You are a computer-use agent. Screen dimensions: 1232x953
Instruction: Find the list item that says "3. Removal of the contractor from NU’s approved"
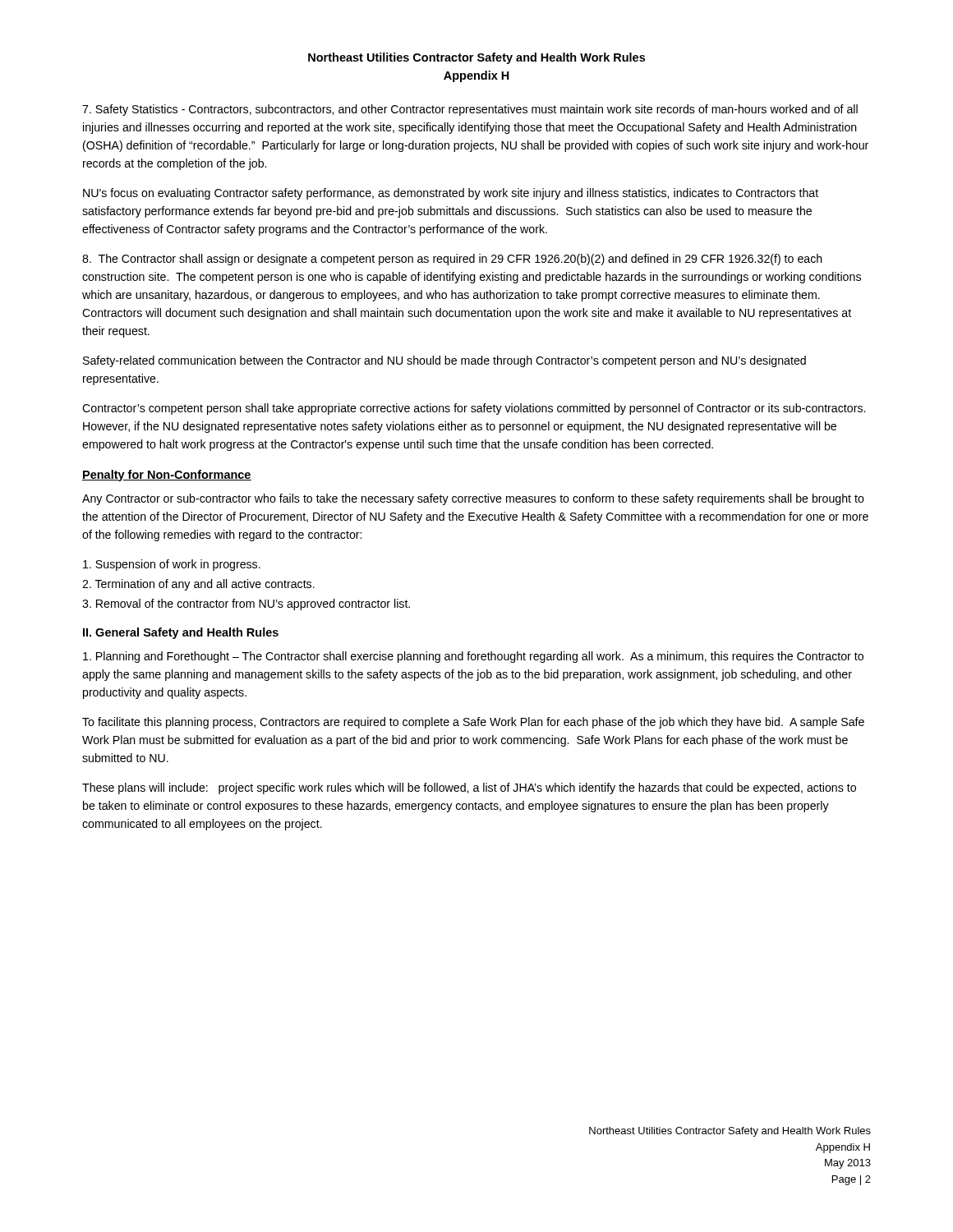tap(247, 603)
